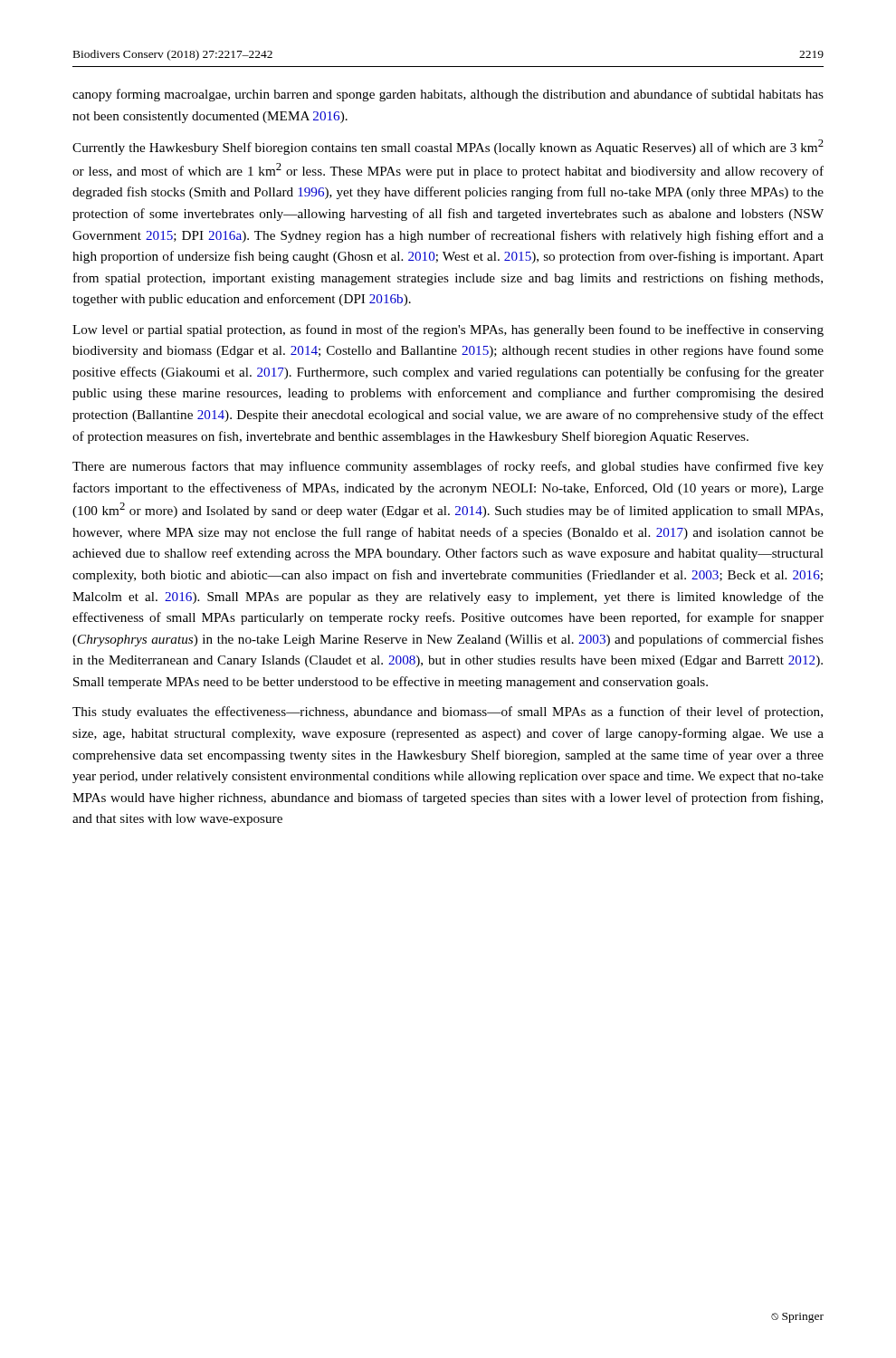The width and height of the screenshot is (896, 1358).
Task: Select the text starting "Currently the Hawkesbury Shelf bioregion contains ten"
Action: [x=448, y=222]
